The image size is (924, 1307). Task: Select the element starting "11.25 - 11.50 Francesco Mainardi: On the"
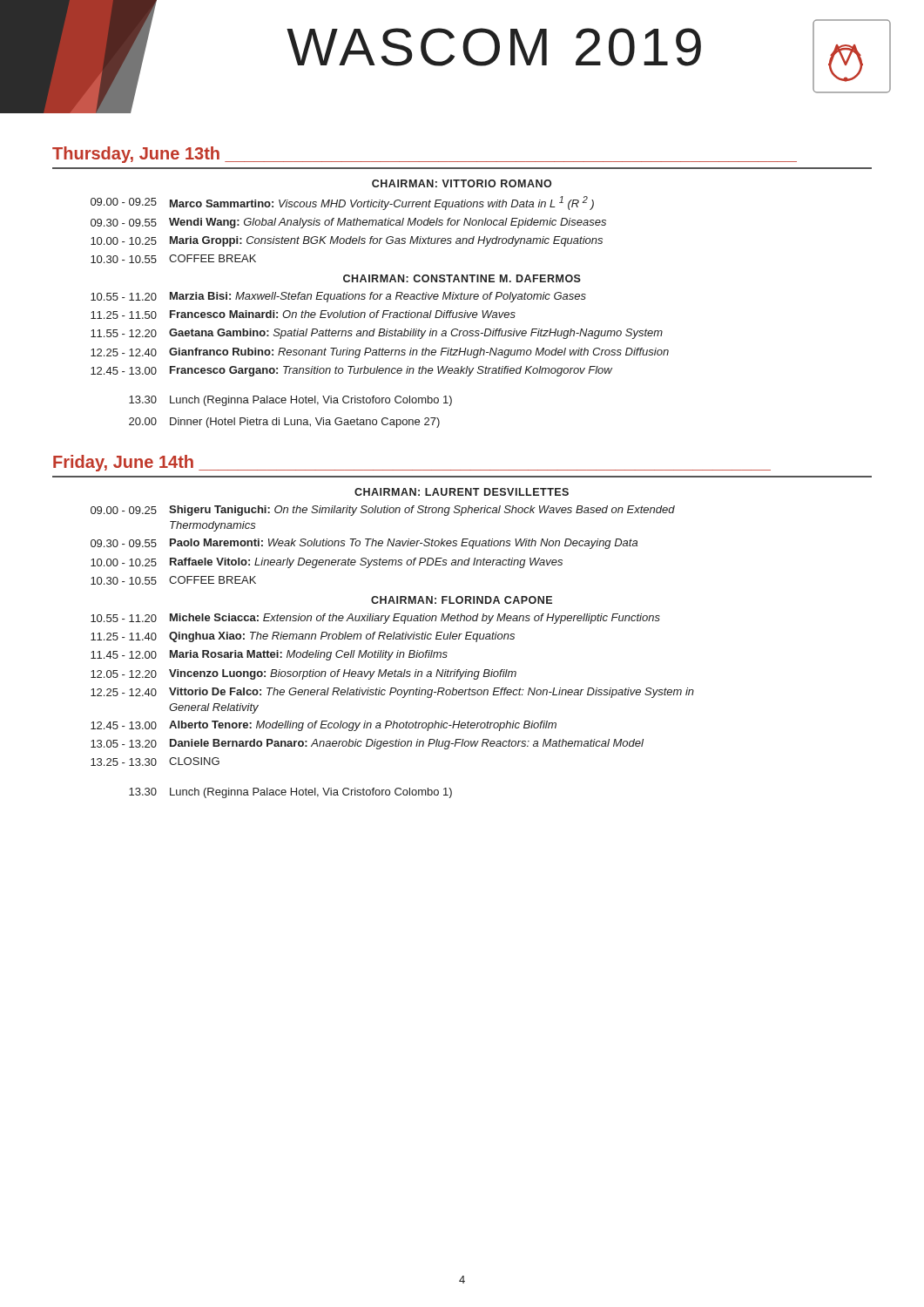point(462,315)
